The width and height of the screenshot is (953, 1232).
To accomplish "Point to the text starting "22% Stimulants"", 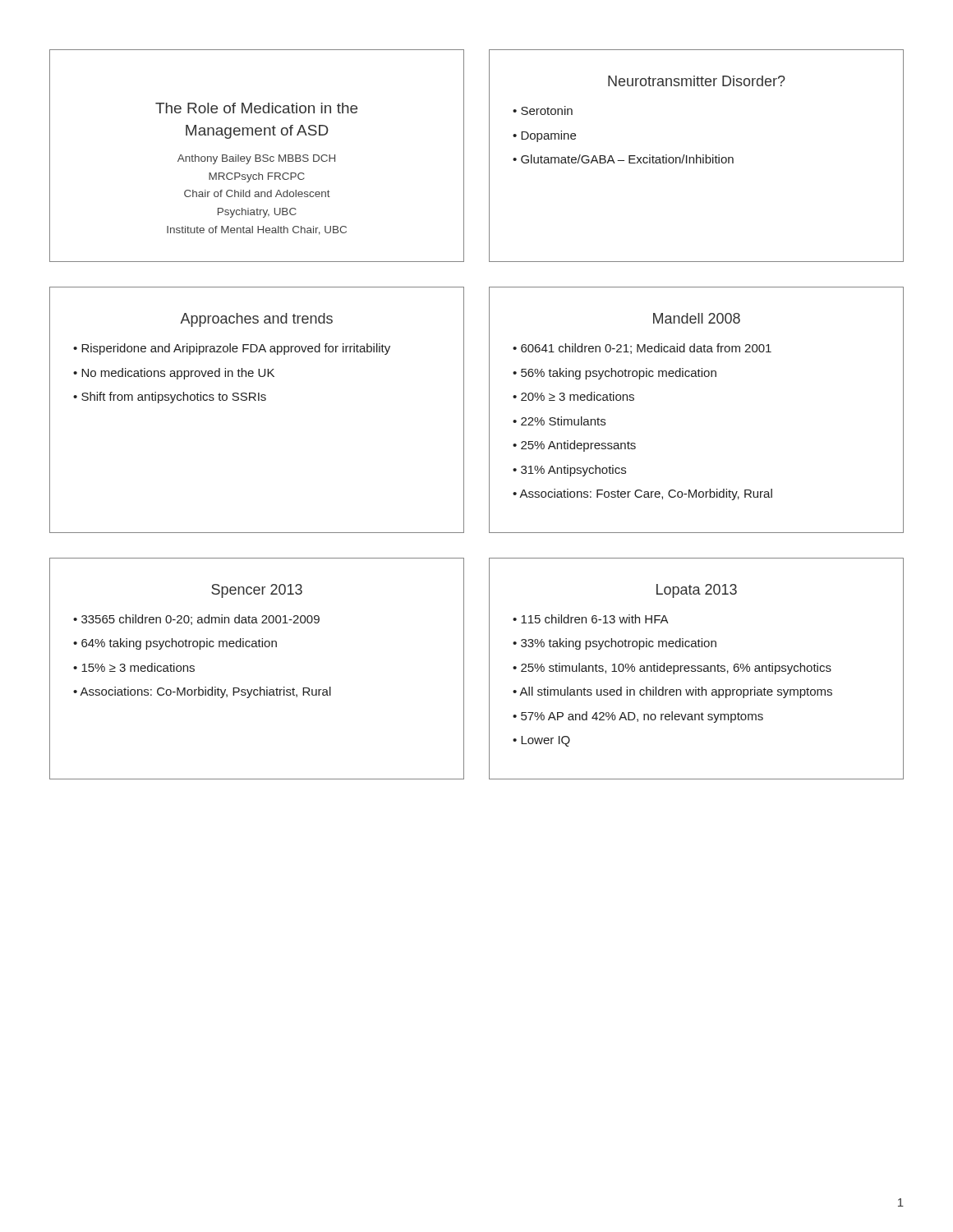I will click(x=563, y=421).
